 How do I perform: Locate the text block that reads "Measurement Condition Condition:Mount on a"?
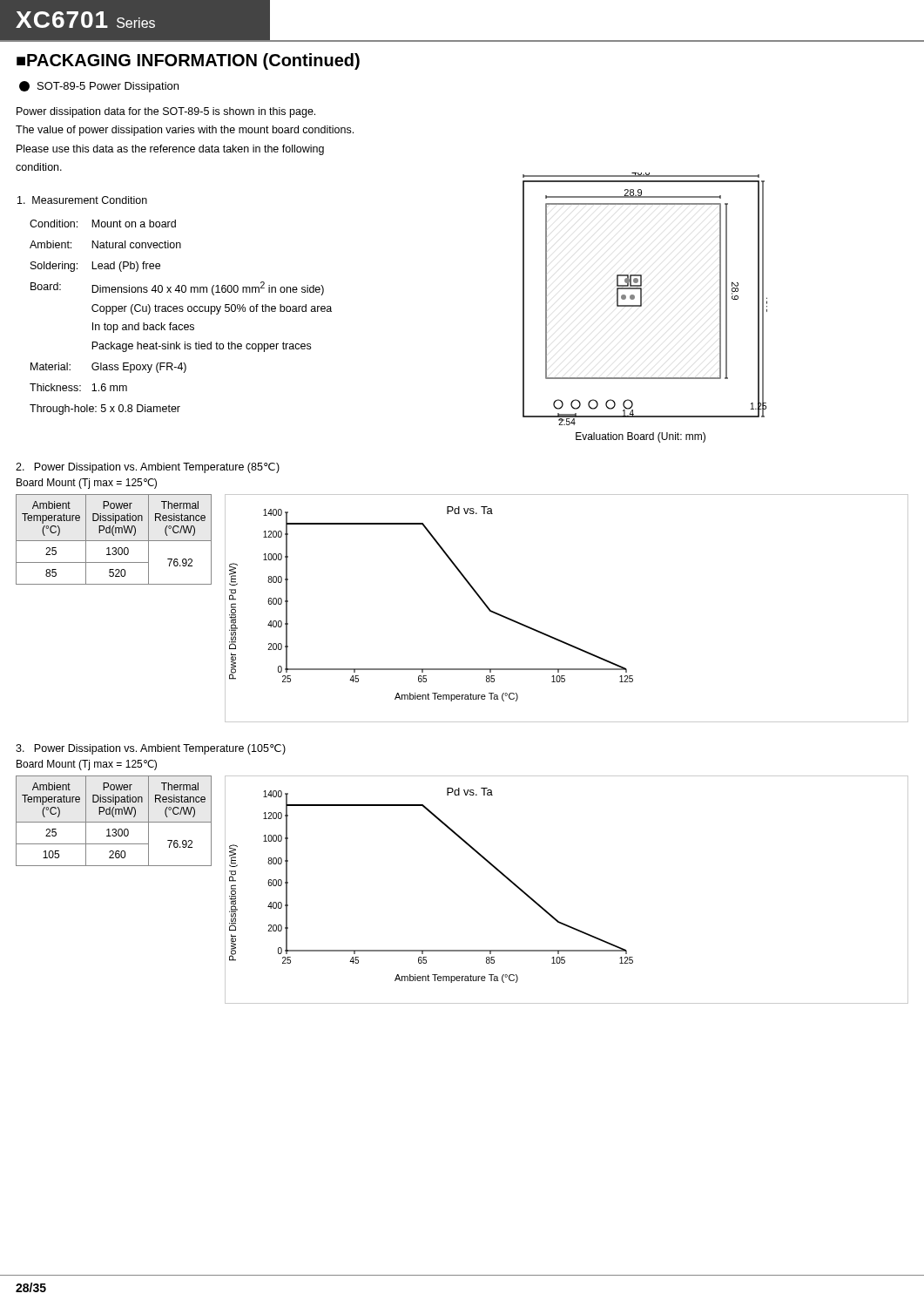pos(174,305)
